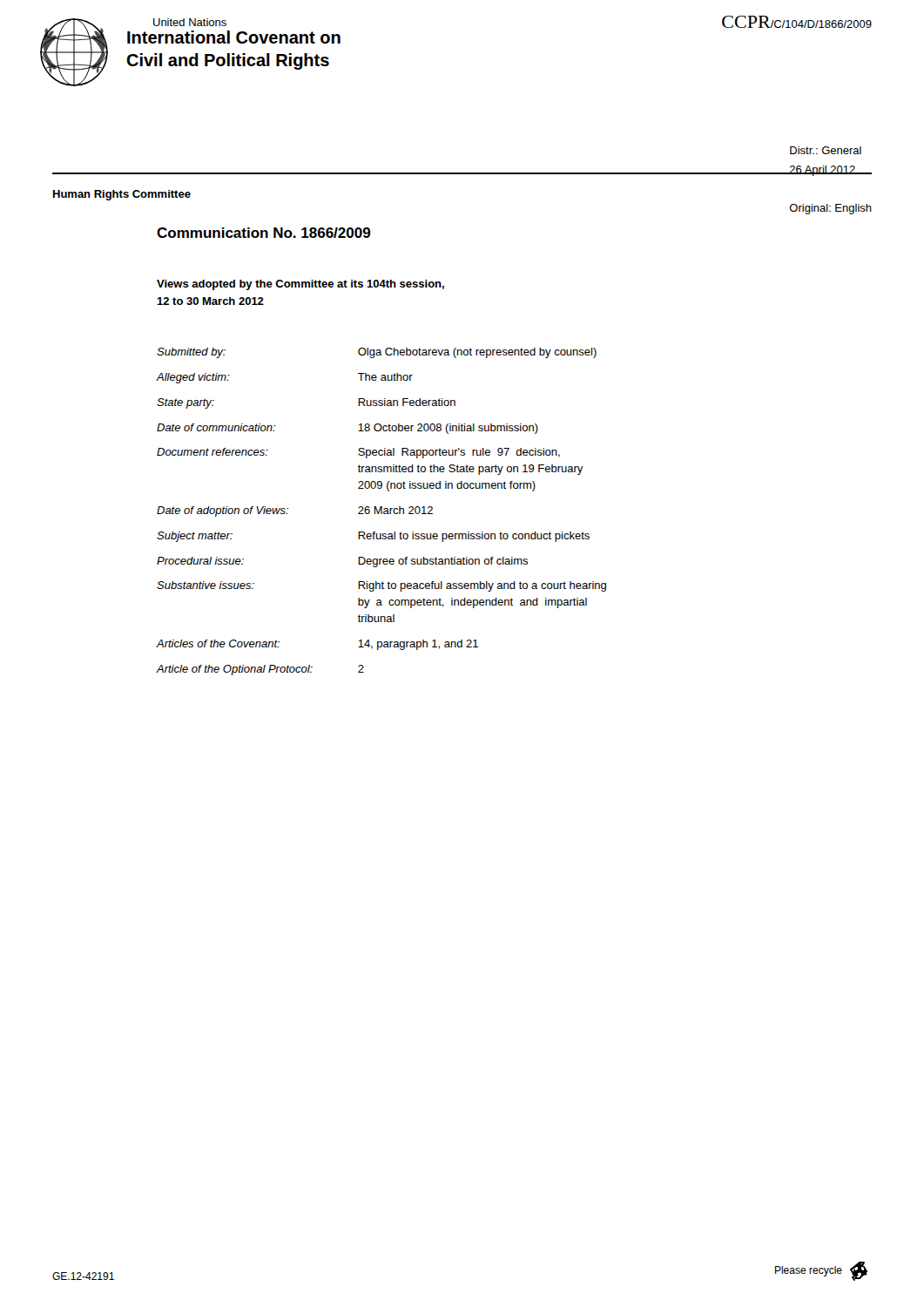This screenshot has width=924, height=1307.
Task: Select the text block starting "Human Rights Committee"
Action: click(x=121, y=194)
